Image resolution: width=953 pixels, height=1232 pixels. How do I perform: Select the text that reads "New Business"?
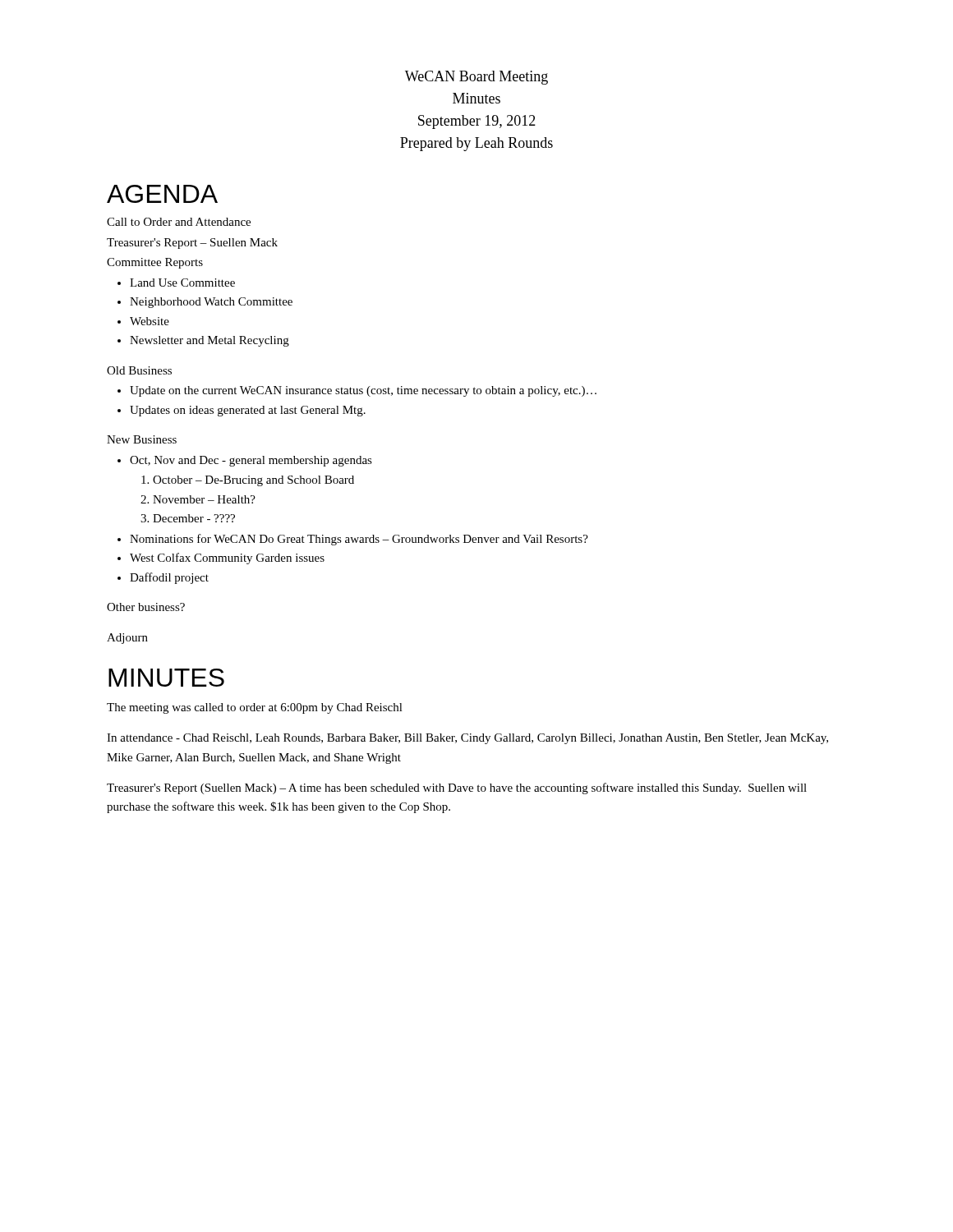[142, 439]
